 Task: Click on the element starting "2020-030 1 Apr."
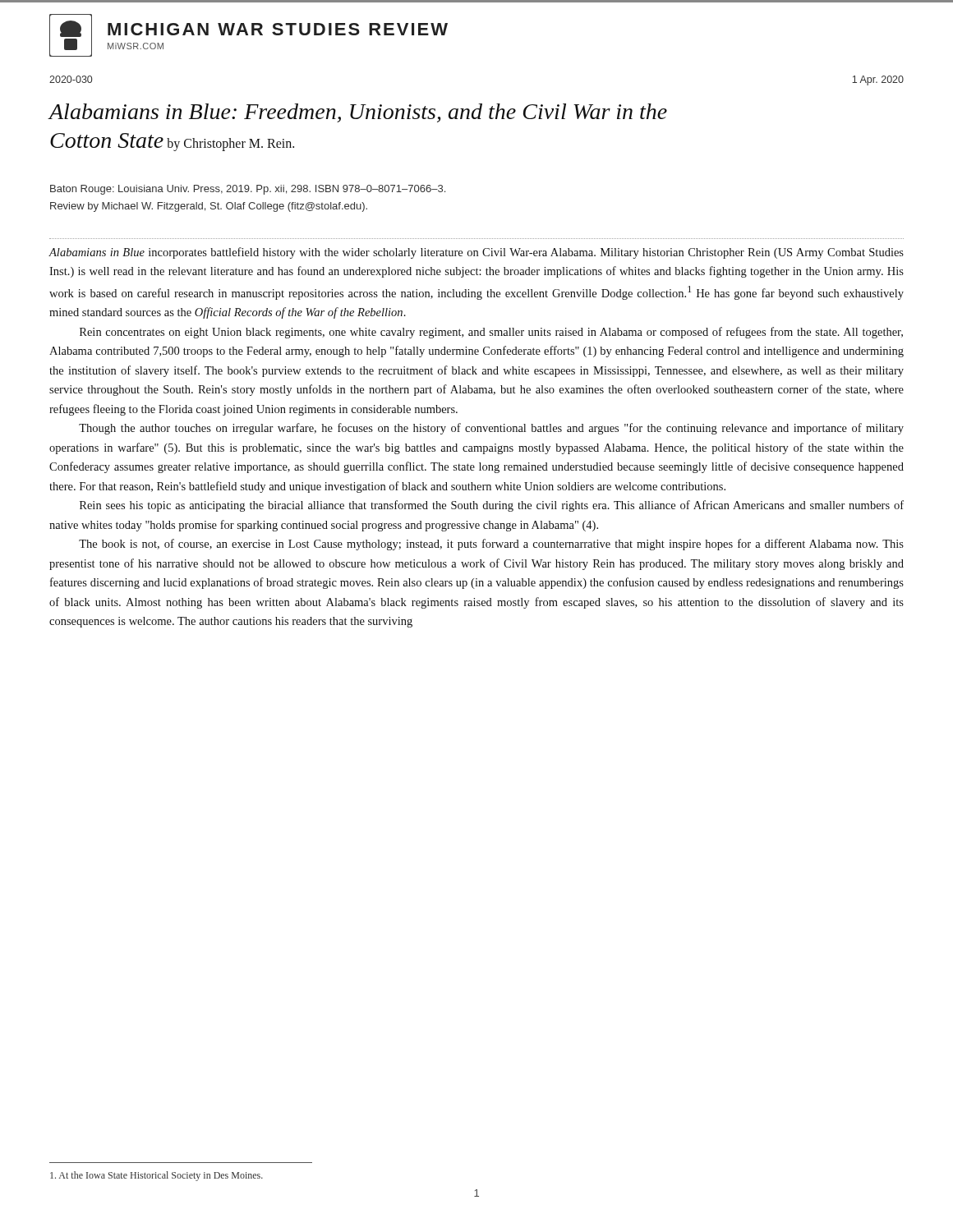click(60, 80)
